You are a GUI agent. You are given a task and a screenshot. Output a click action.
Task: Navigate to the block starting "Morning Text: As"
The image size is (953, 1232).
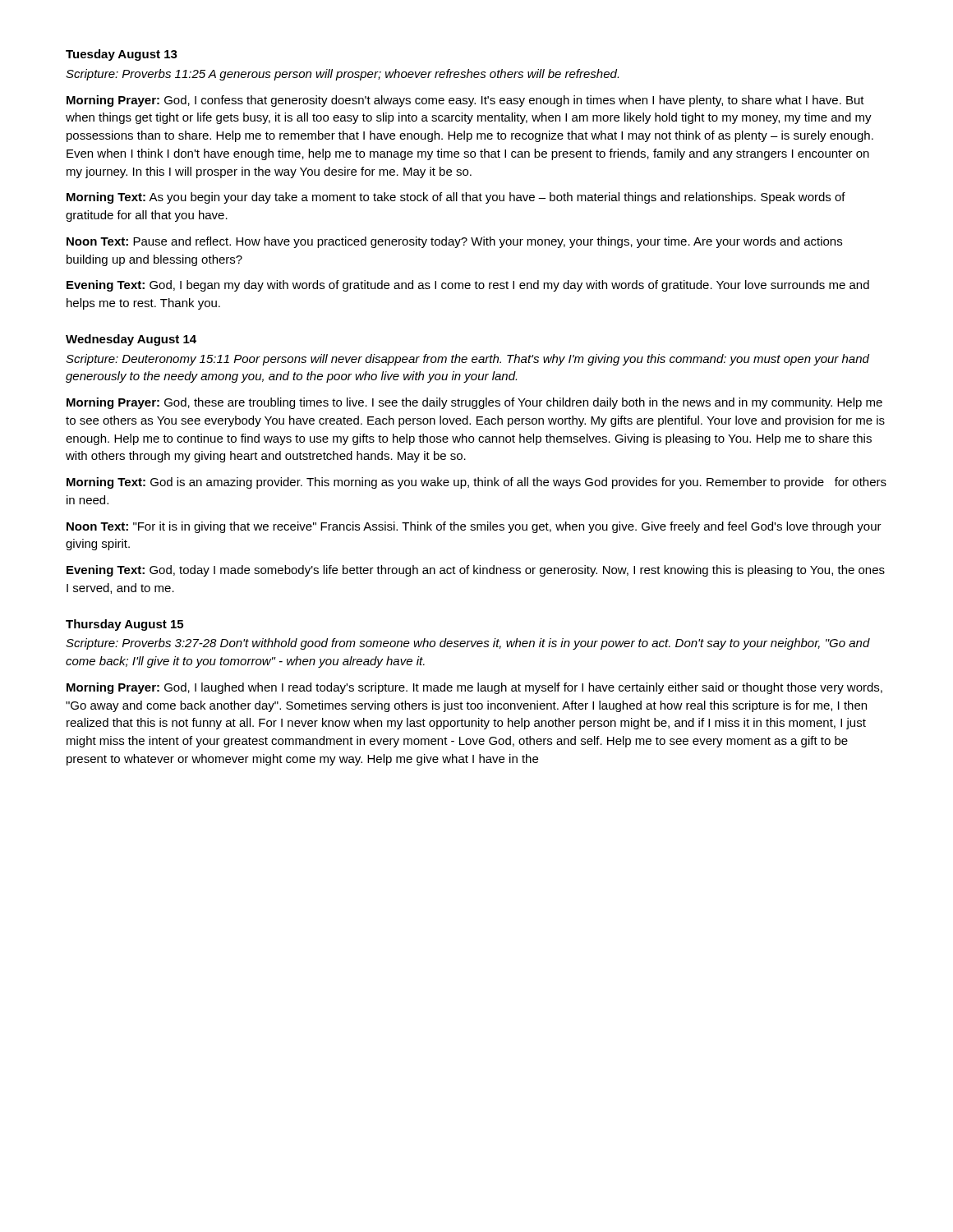pyautogui.click(x=455, y=206)
